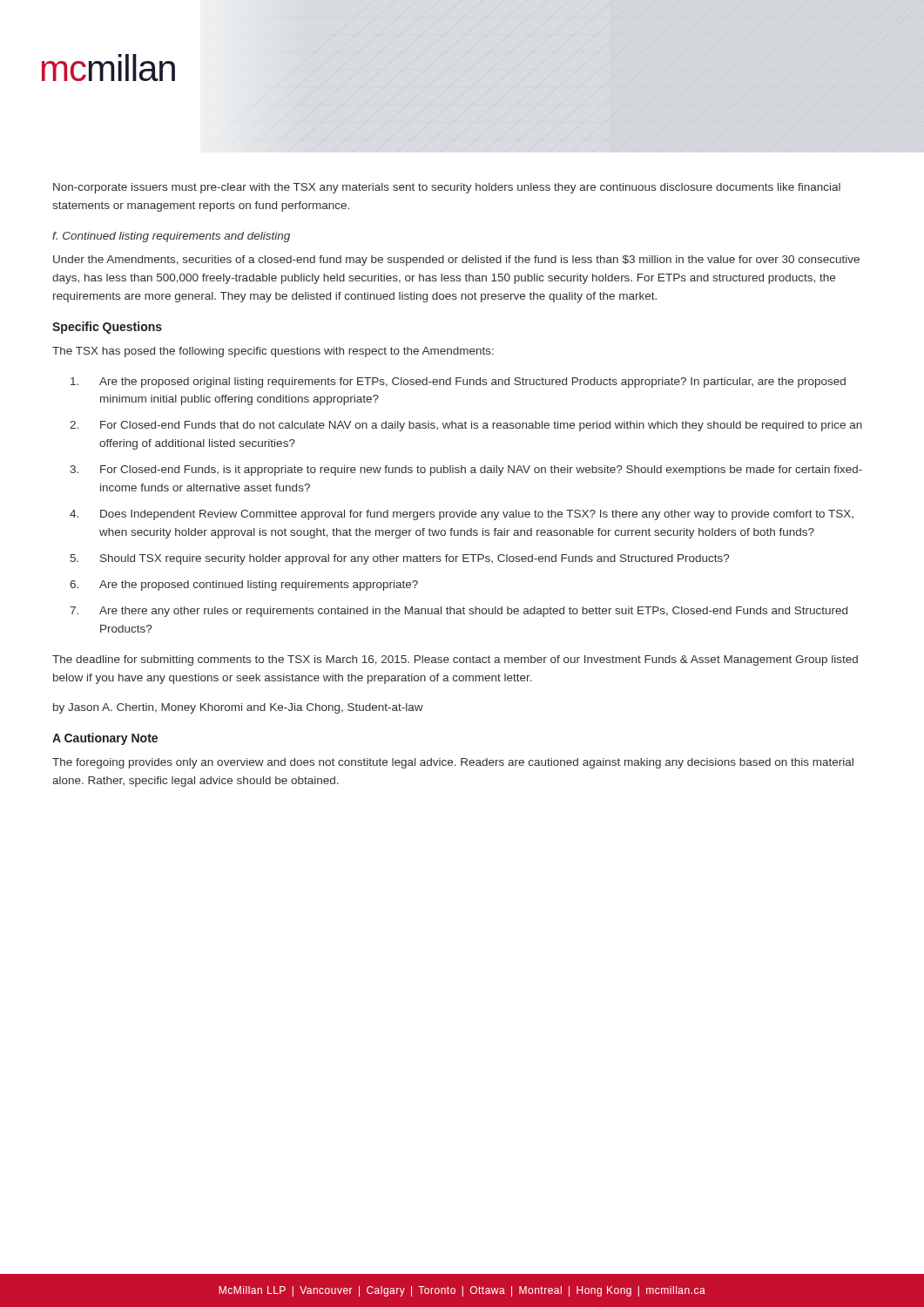Where is the passage that starts "The deadline for submitting comments to the TSX"?

pyautogui.click(x=455, y=668)
